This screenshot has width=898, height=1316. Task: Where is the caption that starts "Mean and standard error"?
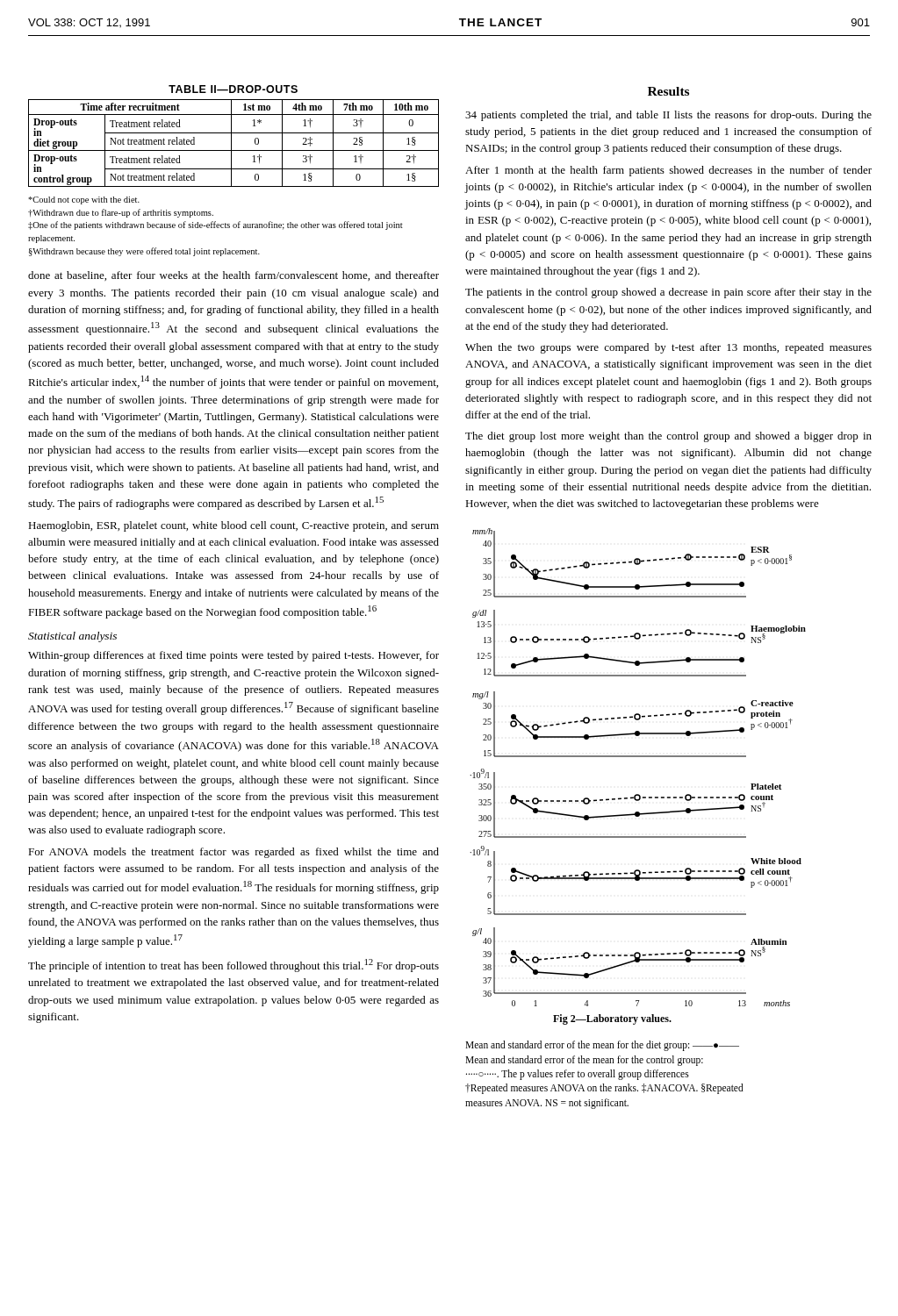click(x=604, y=1074)
